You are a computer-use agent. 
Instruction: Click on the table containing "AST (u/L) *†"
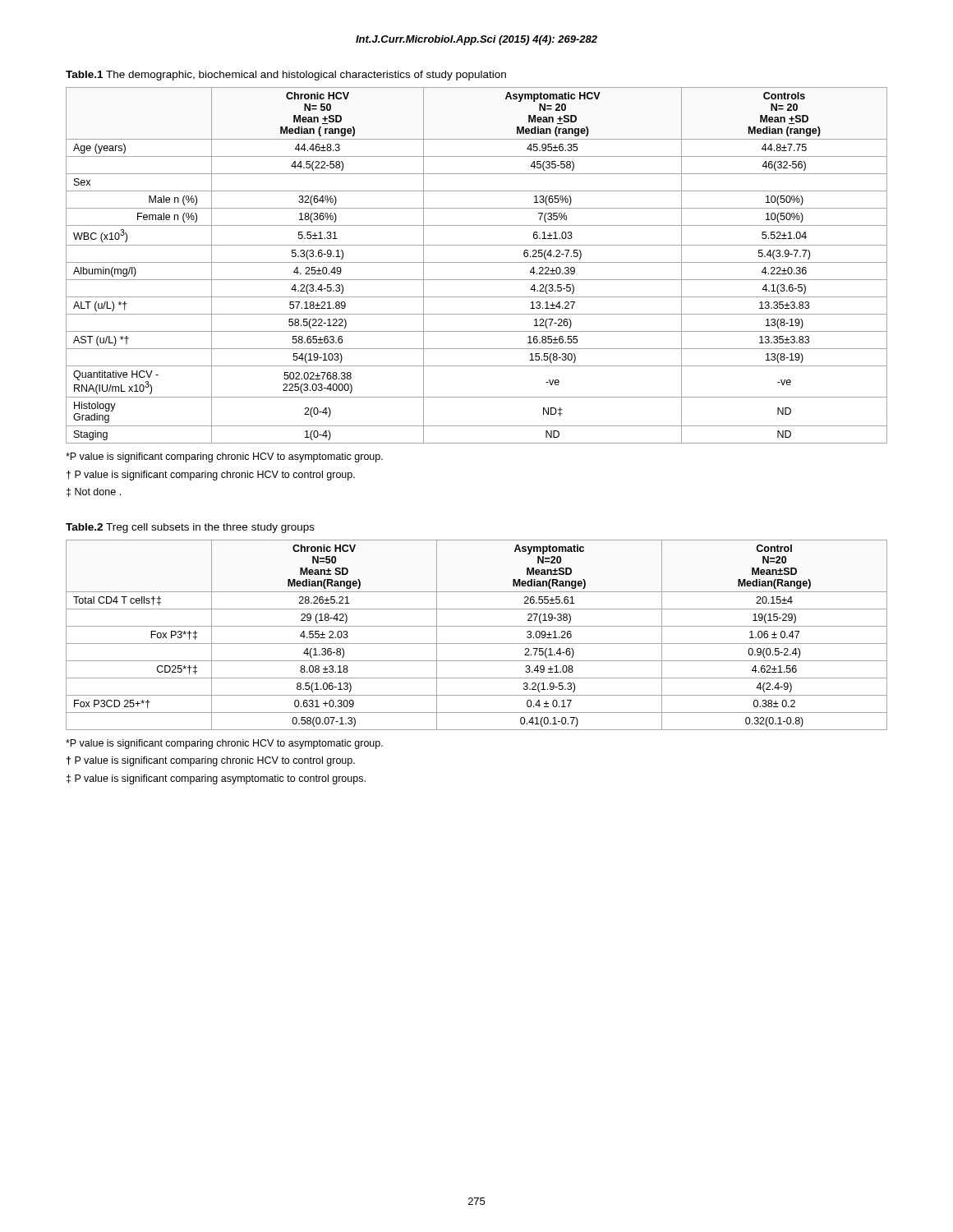point(476,265)
